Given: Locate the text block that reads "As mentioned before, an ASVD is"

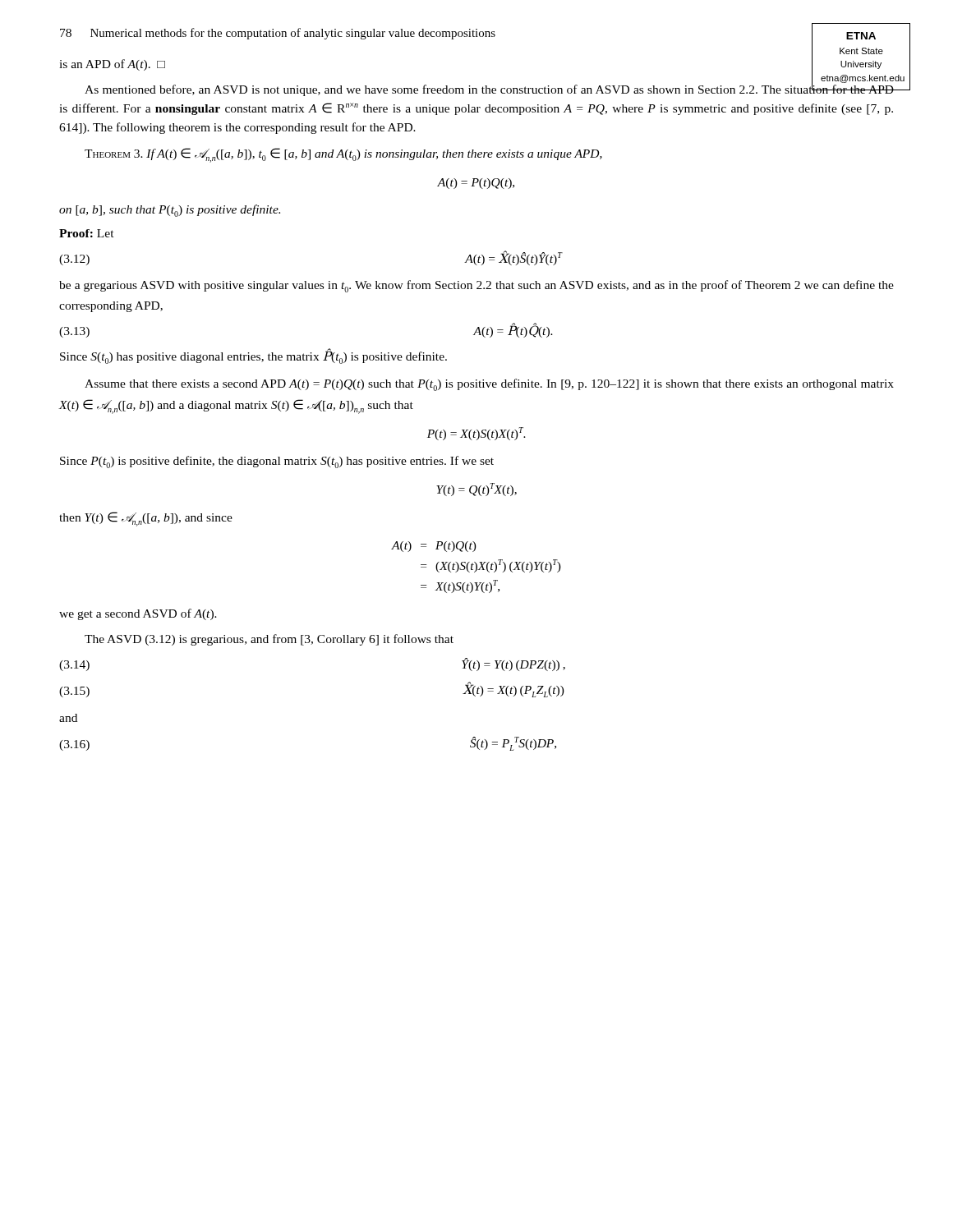Looking at the screenshot, I should point(476,108).
